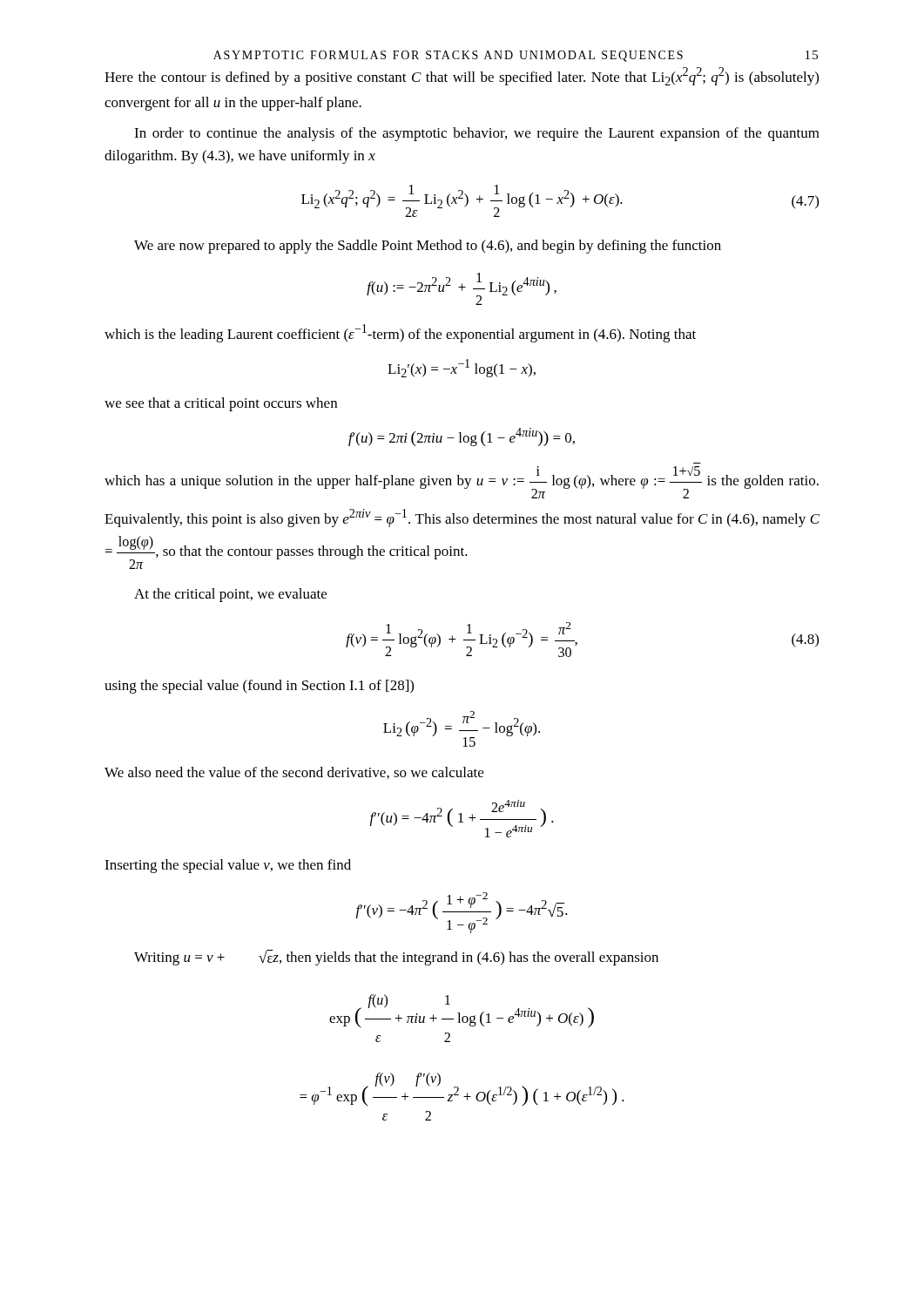Find the block on this page that starts "Writing u = v +"
The width and height of the screenshot is (924, 1307).
coord(462,958)
